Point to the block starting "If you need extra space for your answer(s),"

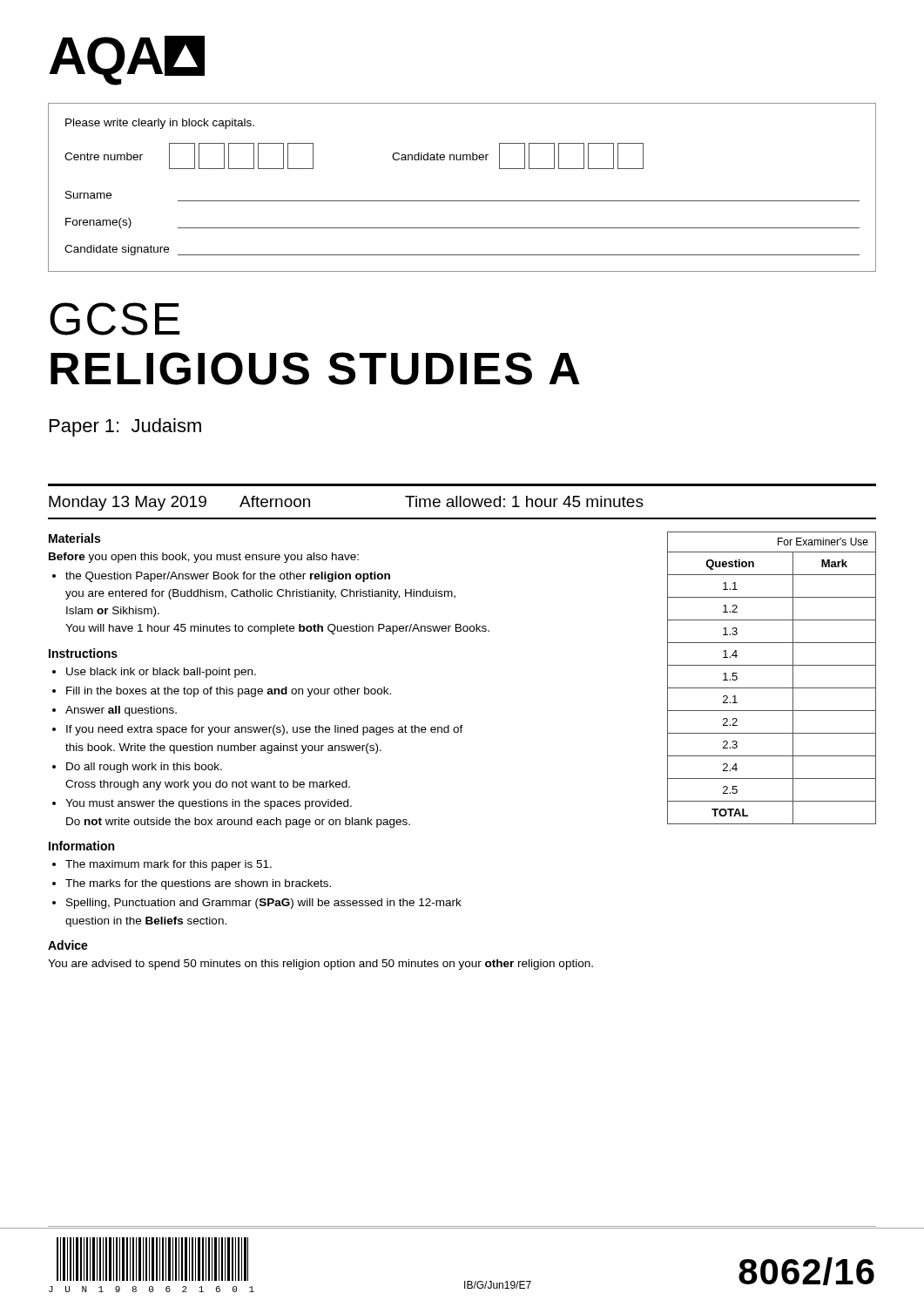point(264,738)
